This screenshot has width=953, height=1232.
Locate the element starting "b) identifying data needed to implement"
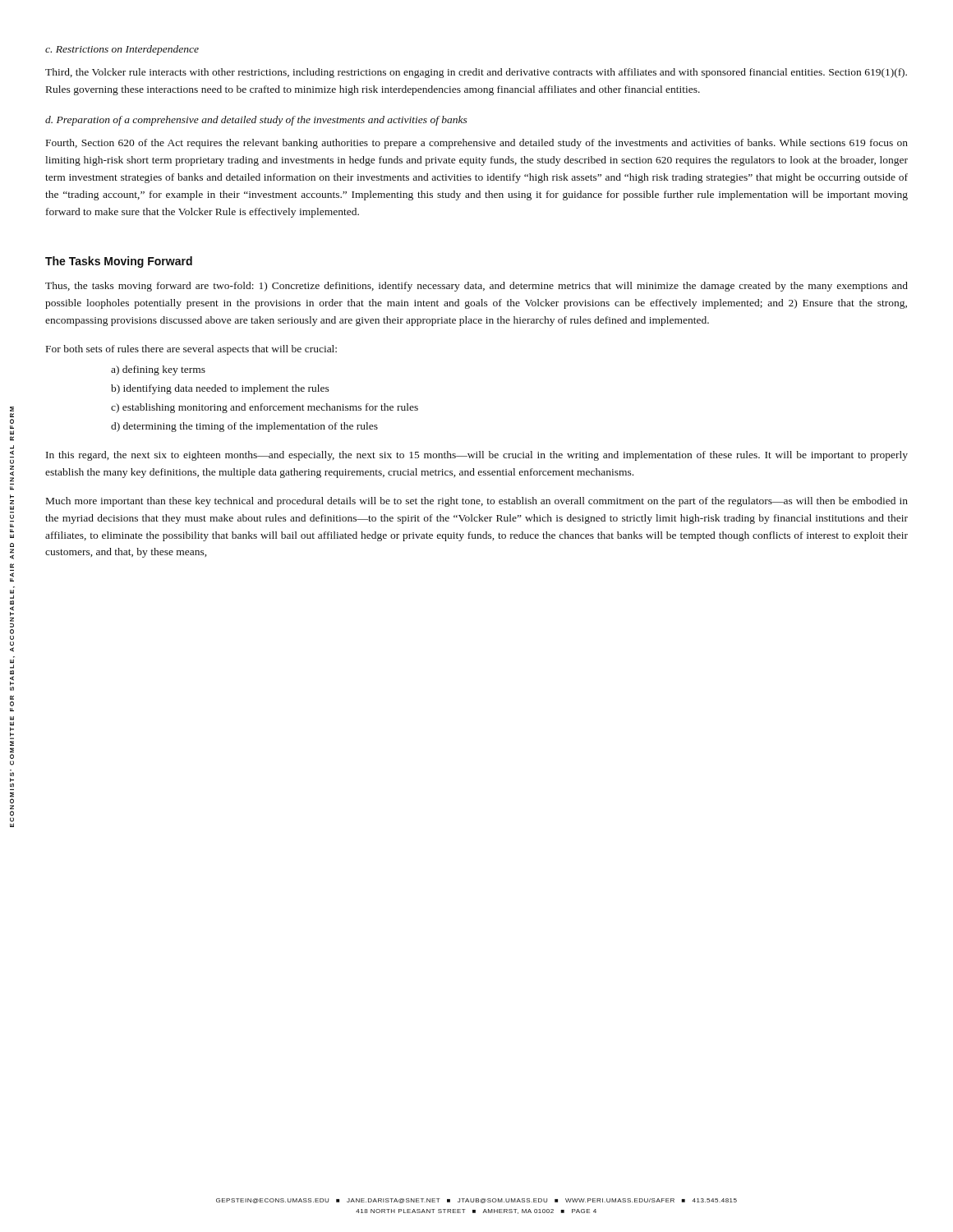[x=220, y=388]
